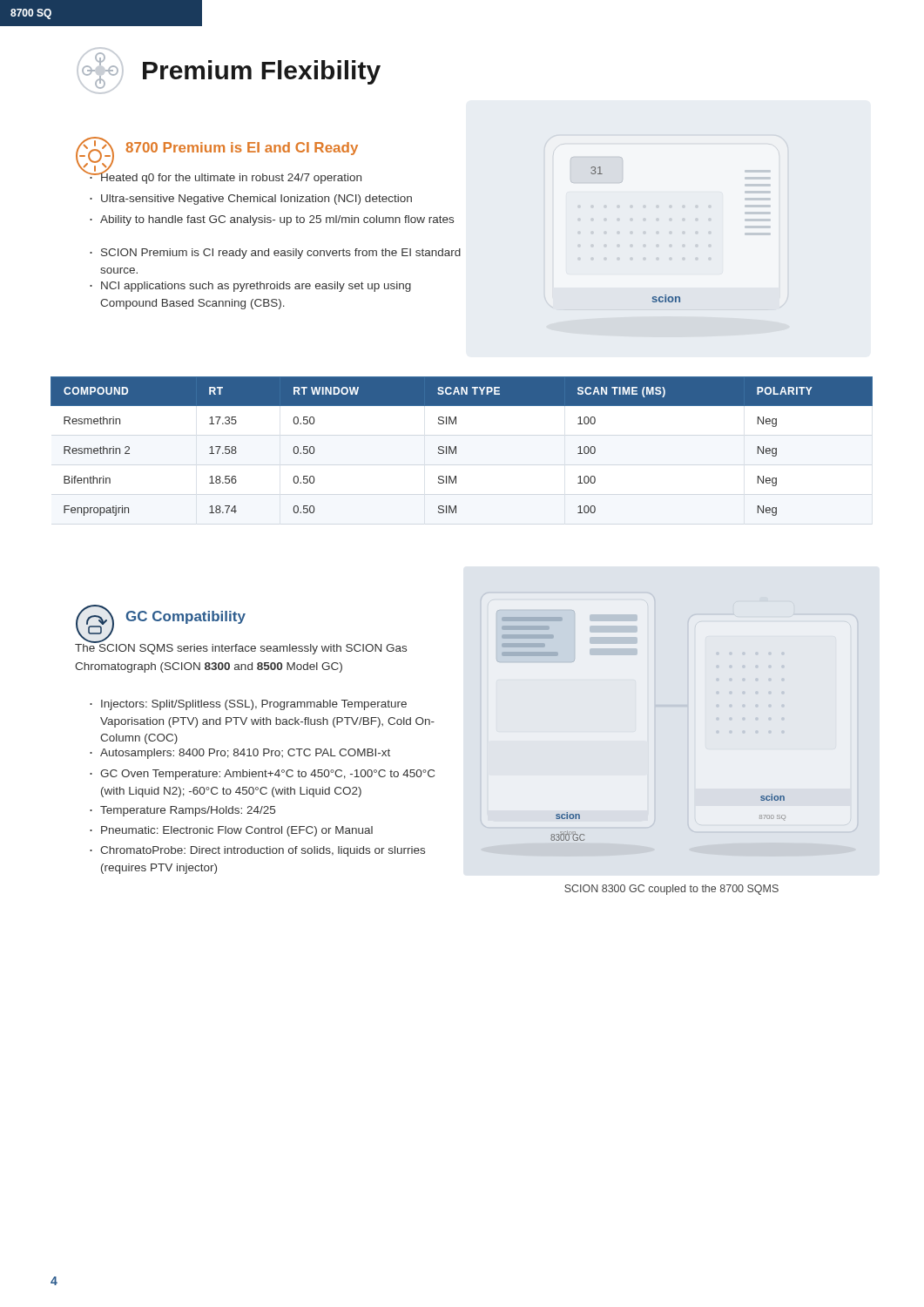Image resolution: width=924 pixels, height=1307 pixels.
Task: Locate the block of text that opens with "· Injectors: Split/Splitless"
Action: pos(272,721)
